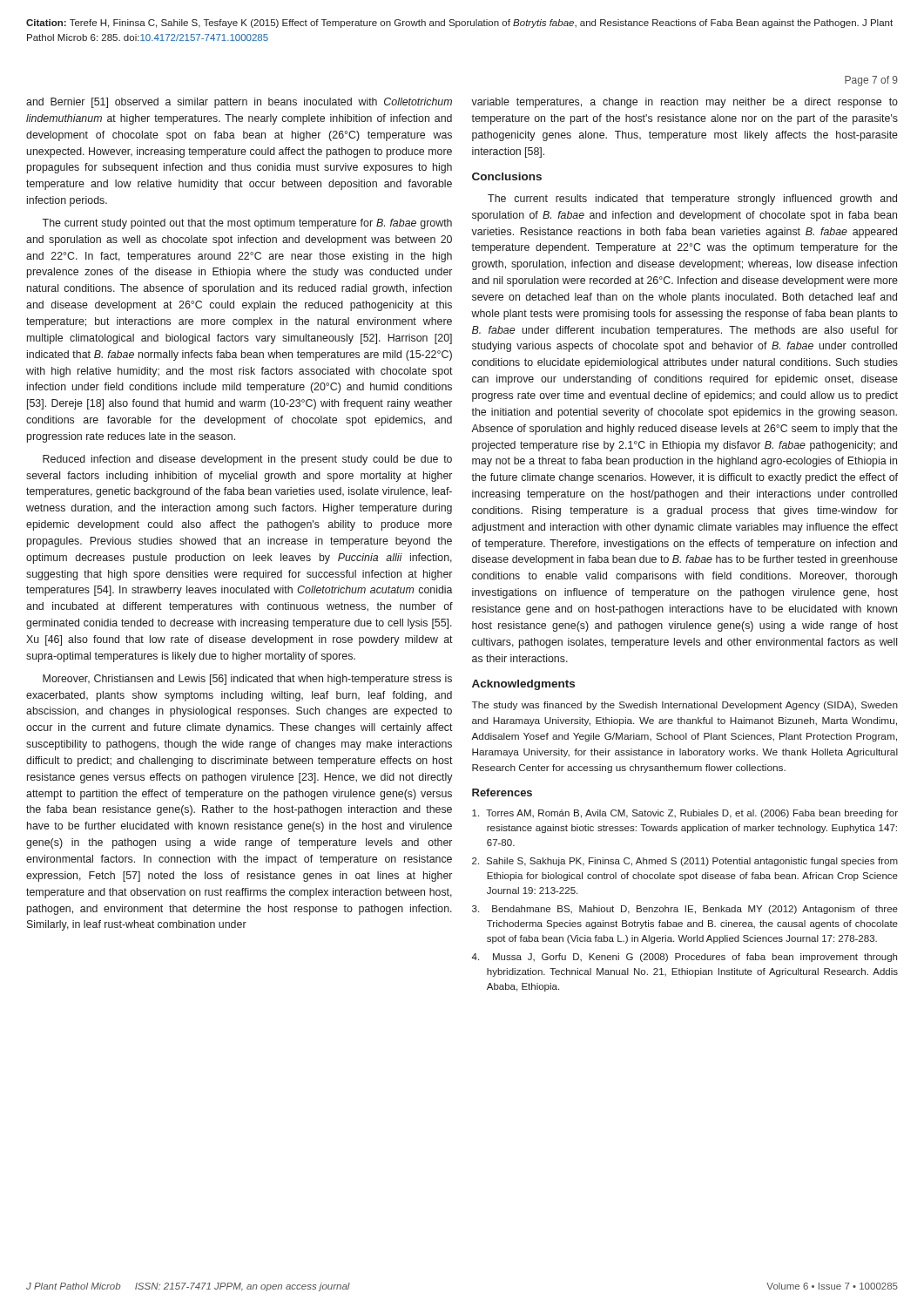The width and height of the screenshot is (924, 1307).
Task: Find the list item with the text "Torres AM, Román B, Avila CM, Satovic"
Action: 685,828
